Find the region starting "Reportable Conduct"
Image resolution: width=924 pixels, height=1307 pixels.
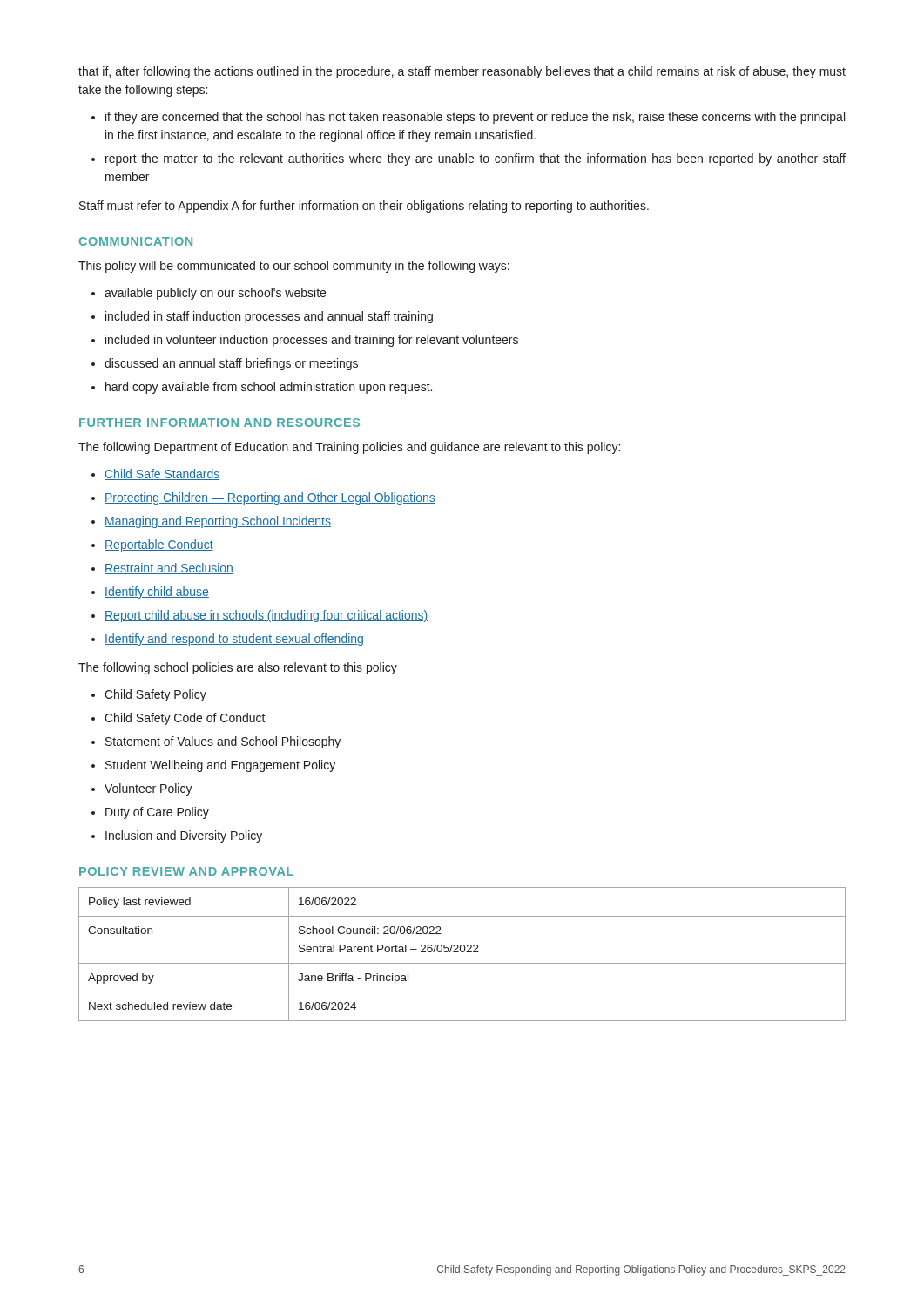click(x=159, y=545)
